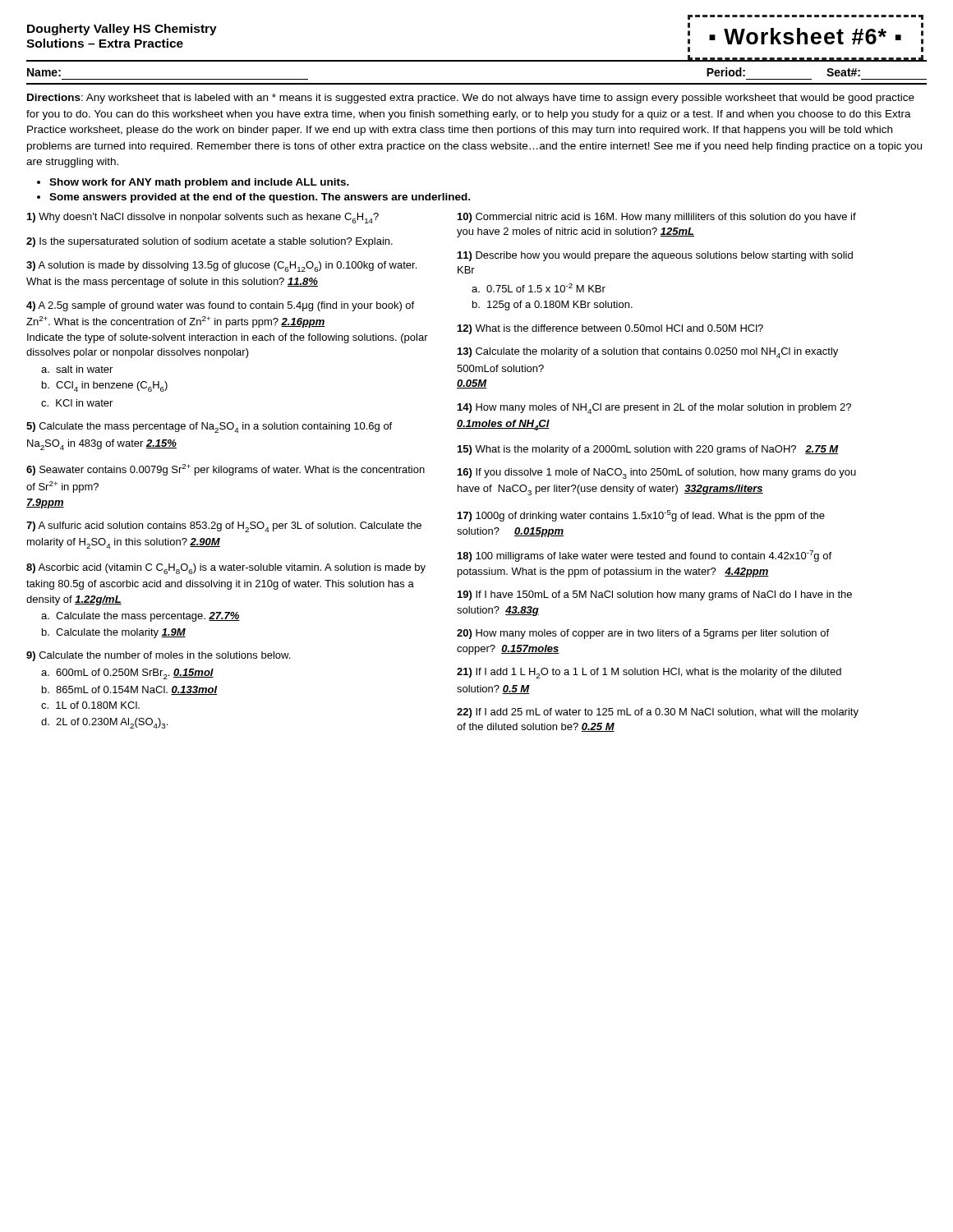Select the text starting "15) What is the"
This screenshot has width=953, height=1232.
click(647, 448)
